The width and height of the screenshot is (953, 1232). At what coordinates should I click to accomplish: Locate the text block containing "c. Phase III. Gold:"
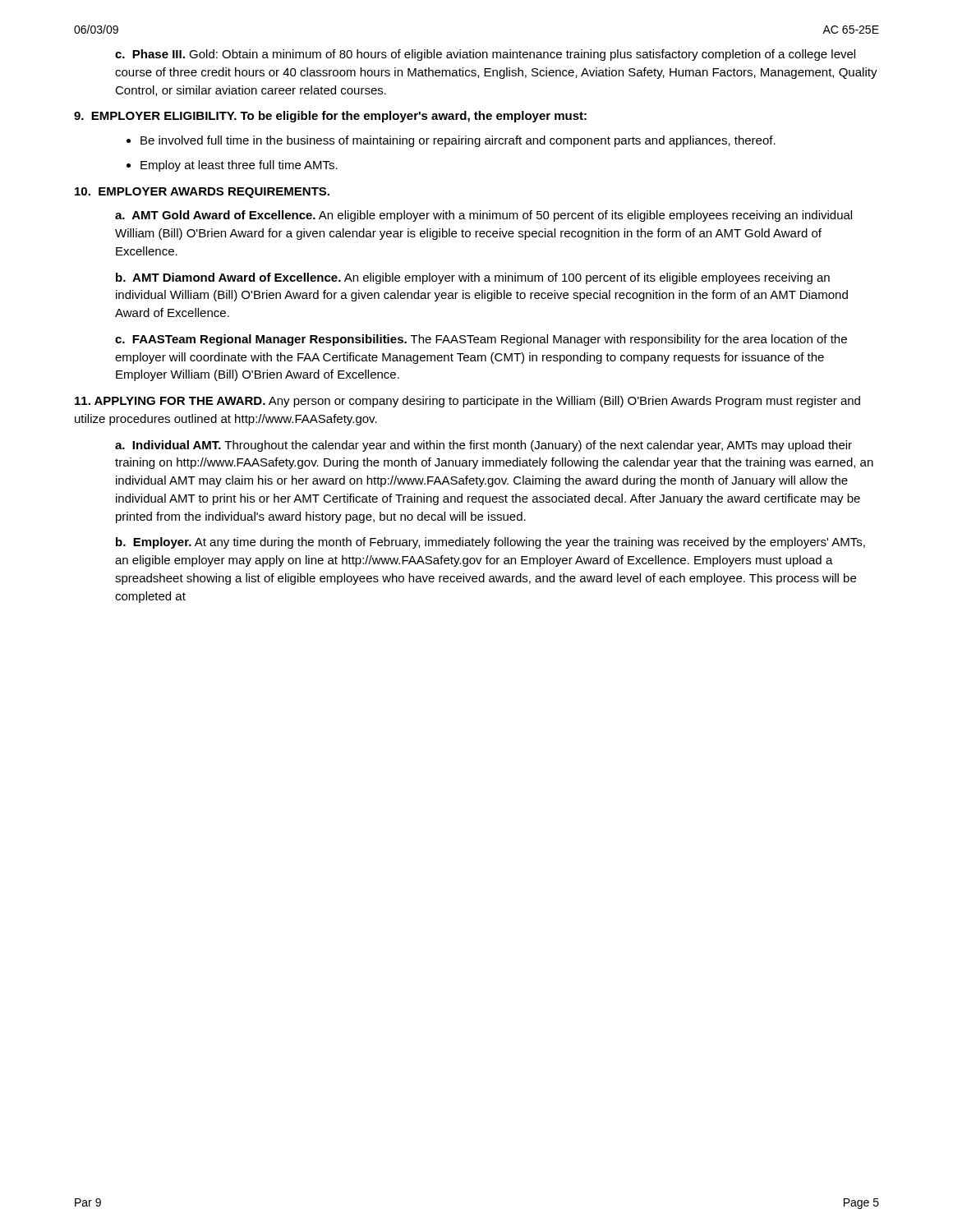click(x=496, y=72)
